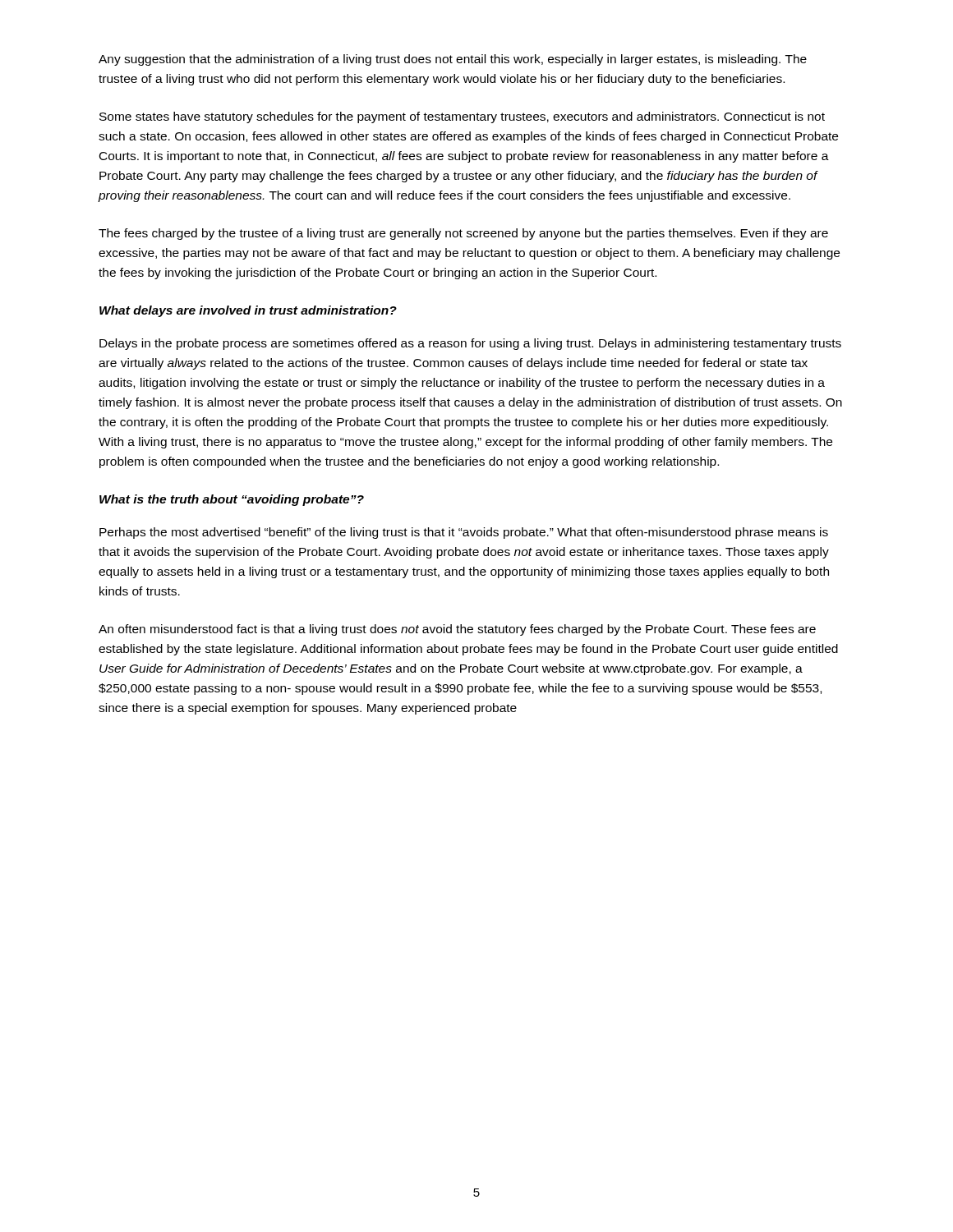953x1232 pixels.
Task: Find the text starting "Any suggestion that the administration"
Action: pos(453,69)
